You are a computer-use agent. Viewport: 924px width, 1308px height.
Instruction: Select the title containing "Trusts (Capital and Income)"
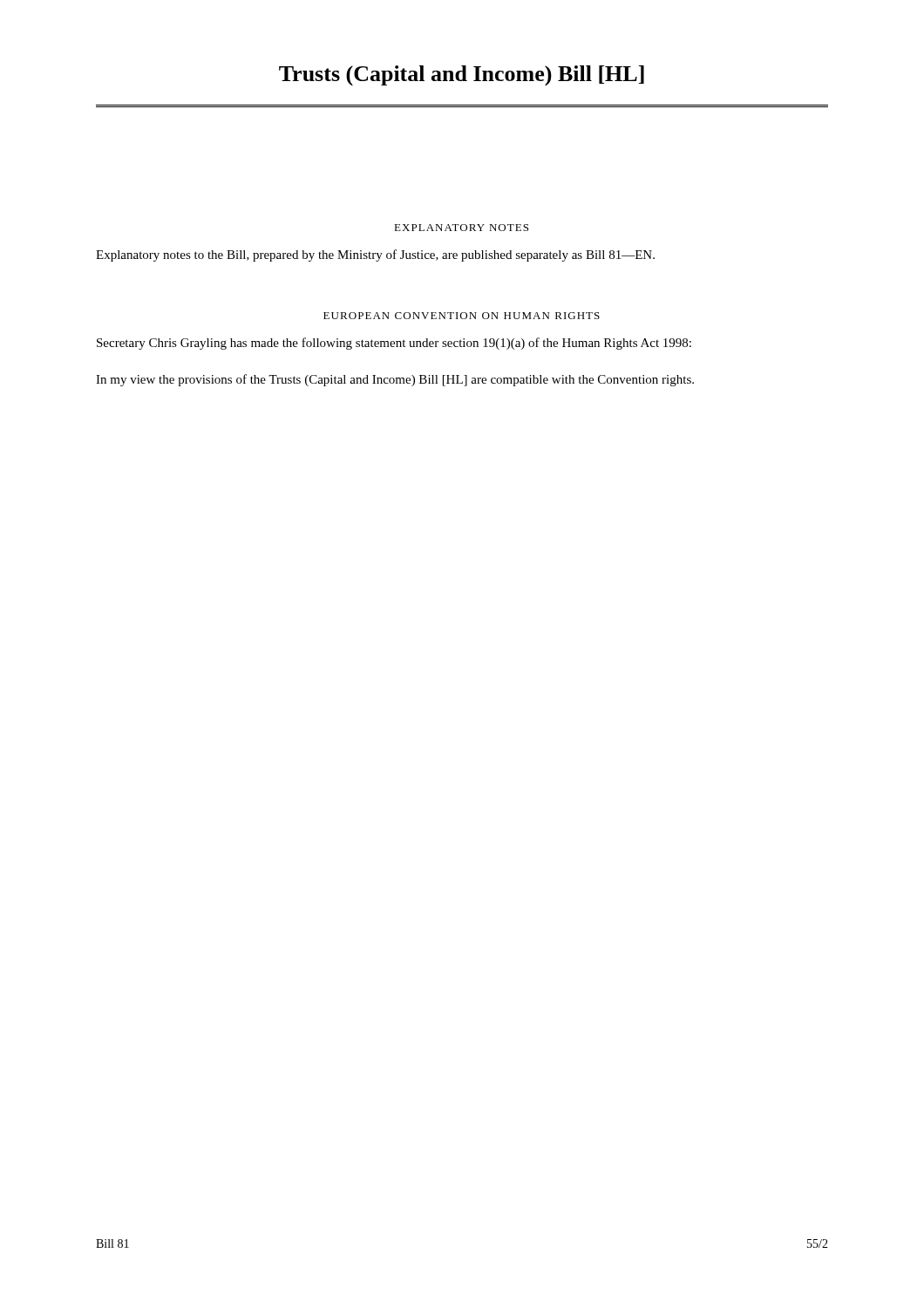click(462, 74)
